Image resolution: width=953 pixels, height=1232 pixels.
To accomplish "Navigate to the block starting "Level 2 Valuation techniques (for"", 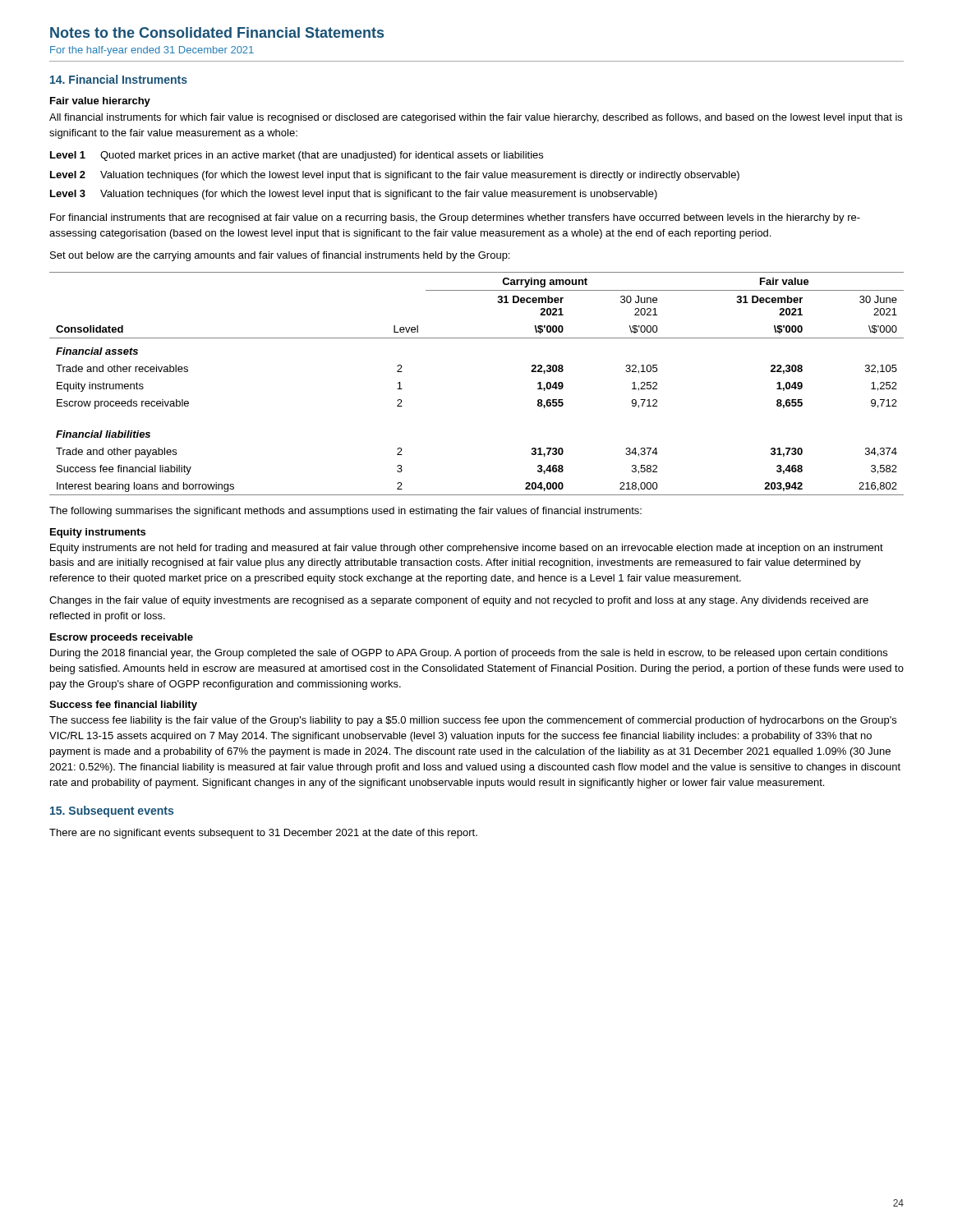I will [x=476, y=175].
